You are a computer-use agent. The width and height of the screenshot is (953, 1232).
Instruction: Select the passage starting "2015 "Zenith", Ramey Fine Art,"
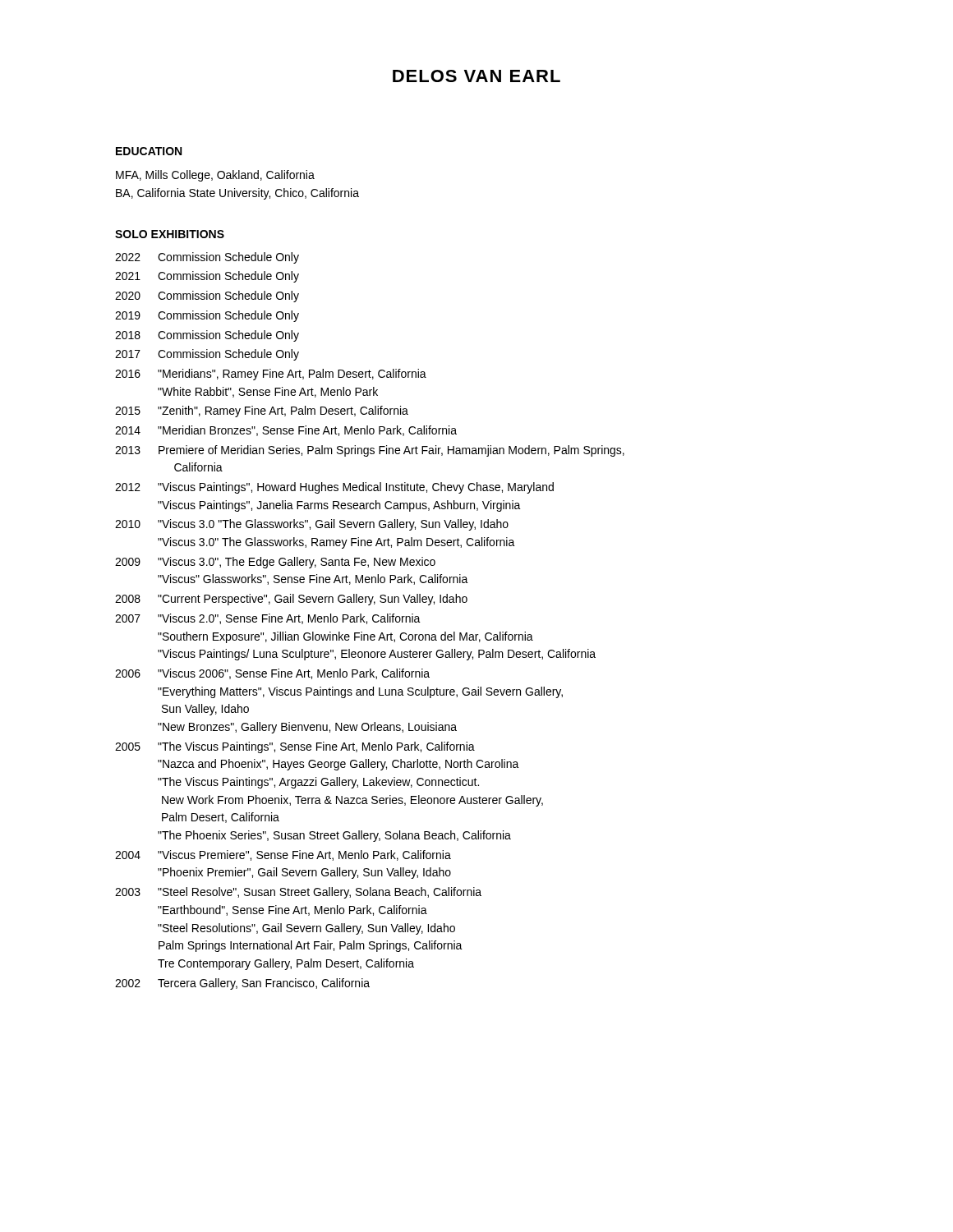(x=262, y=411)
